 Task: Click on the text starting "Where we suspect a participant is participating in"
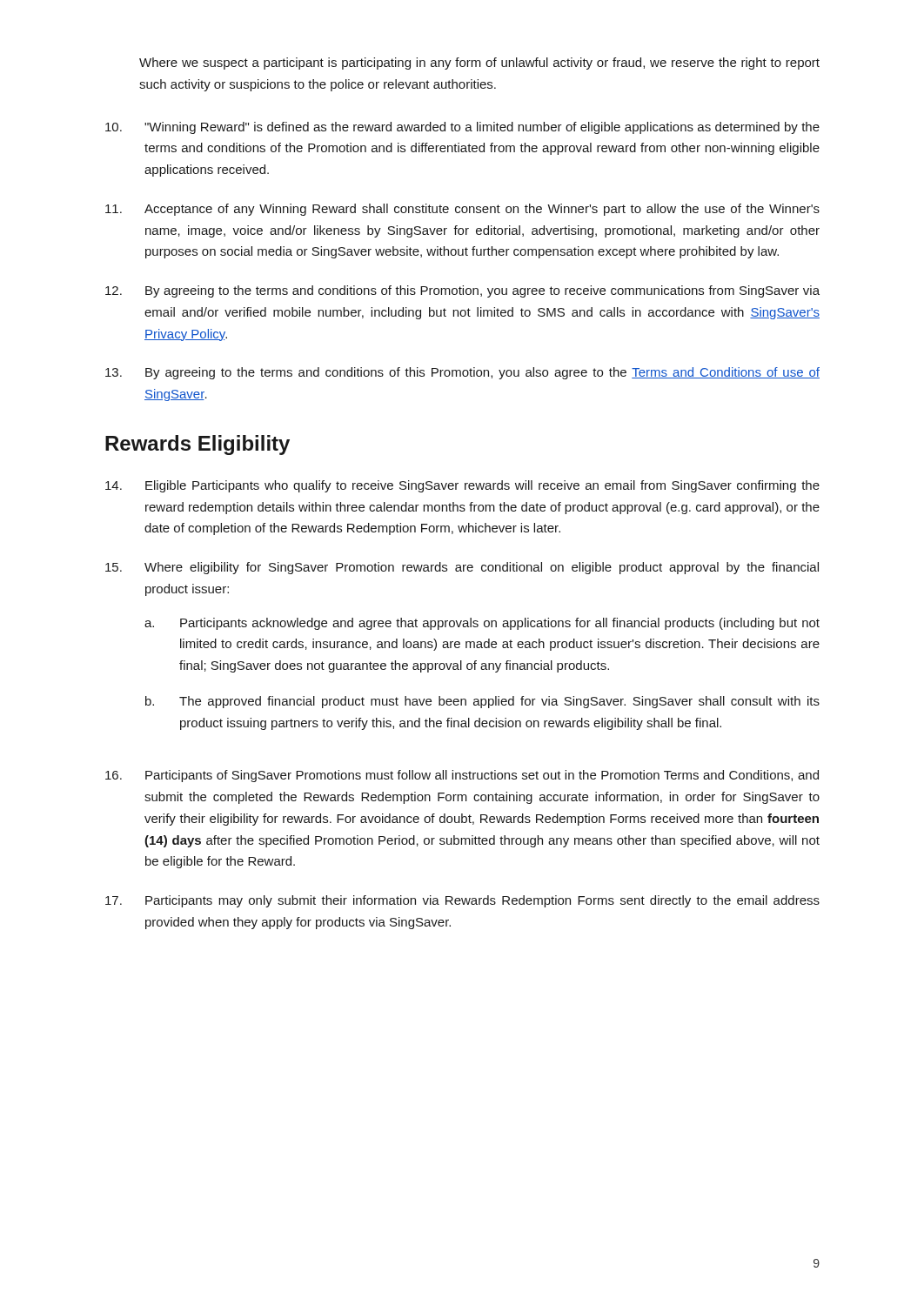pyautogui.click(x=479, y=73)
